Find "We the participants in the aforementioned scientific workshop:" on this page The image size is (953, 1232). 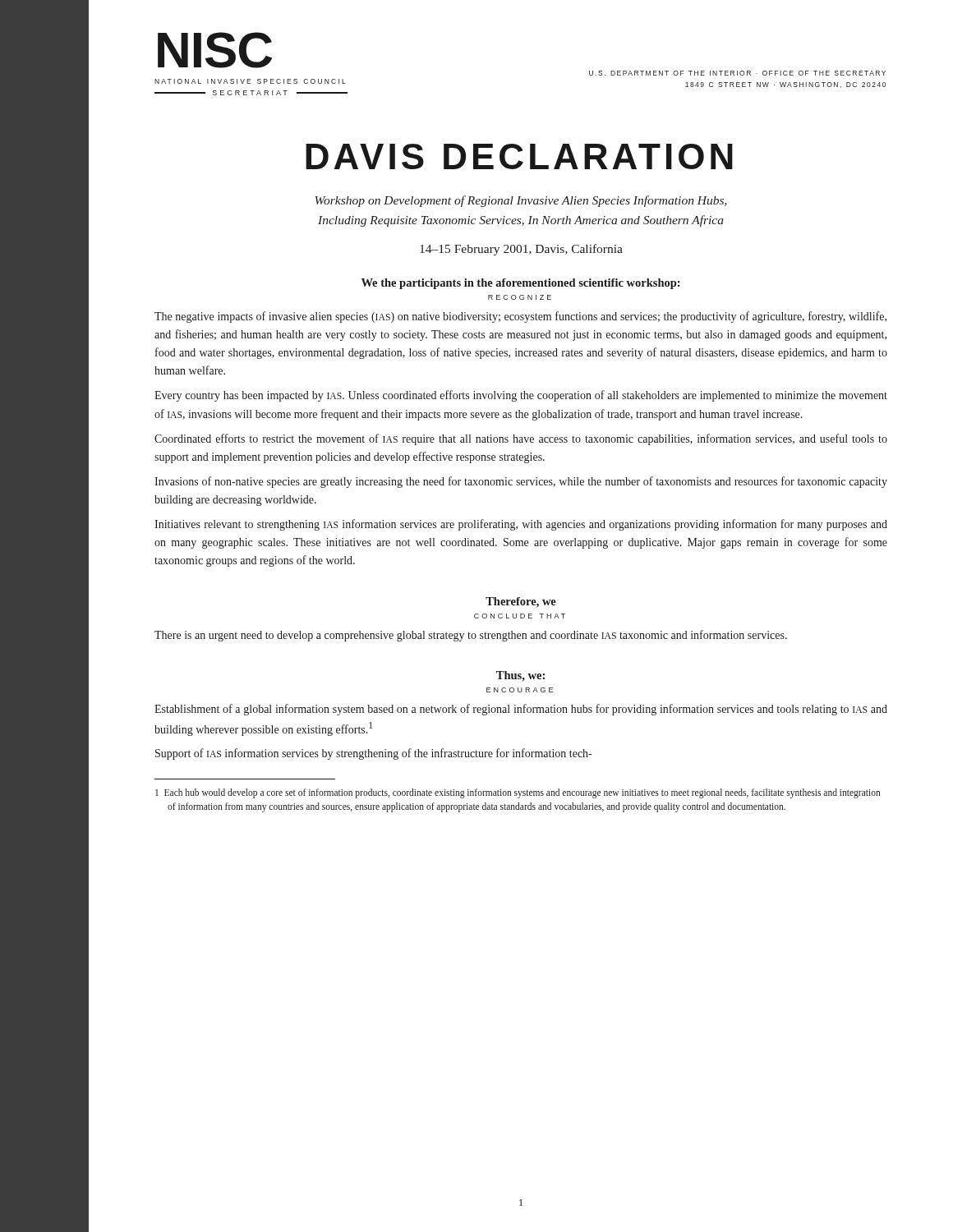pos(521,283)
